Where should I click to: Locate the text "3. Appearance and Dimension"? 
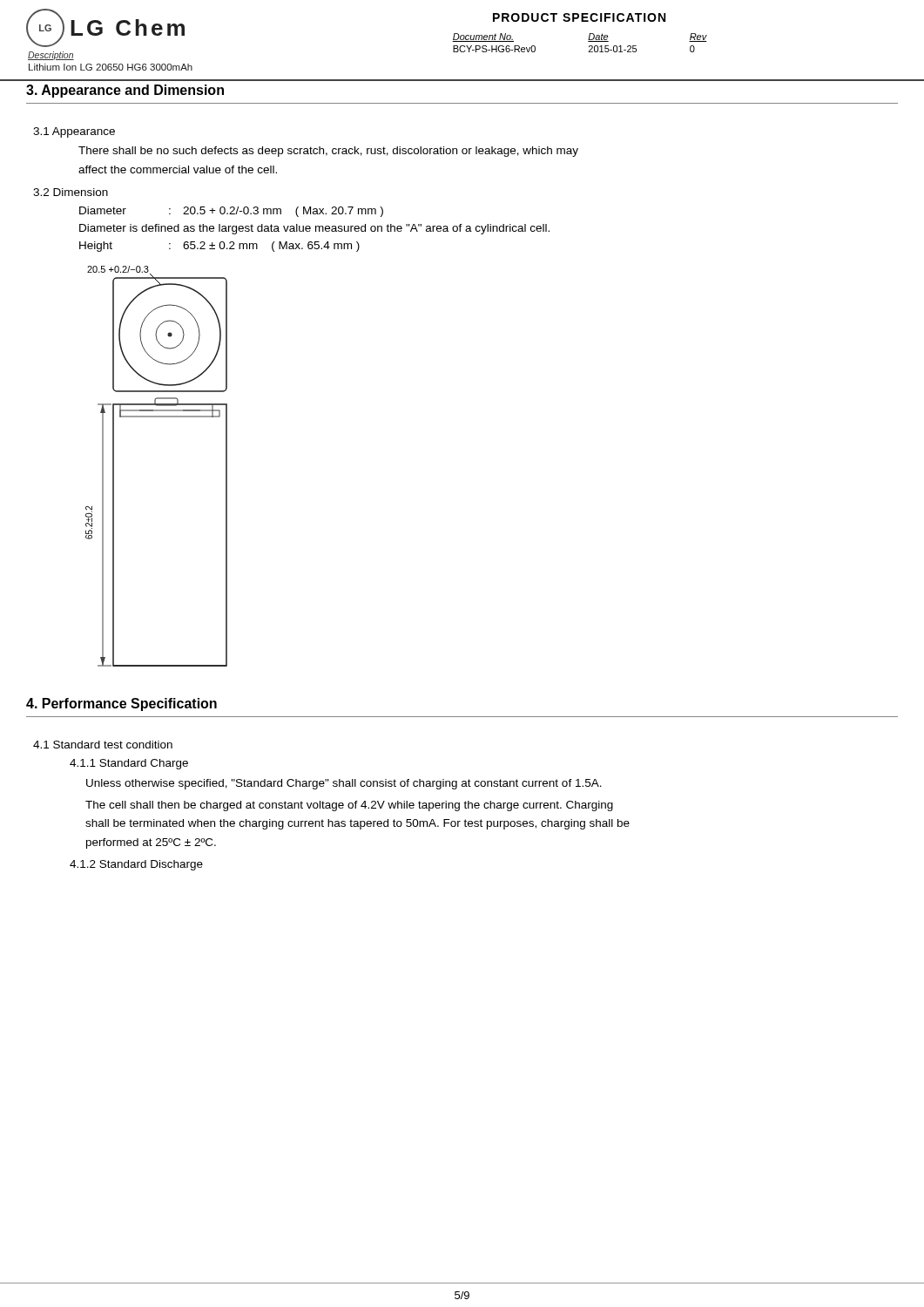coord(125,90)
